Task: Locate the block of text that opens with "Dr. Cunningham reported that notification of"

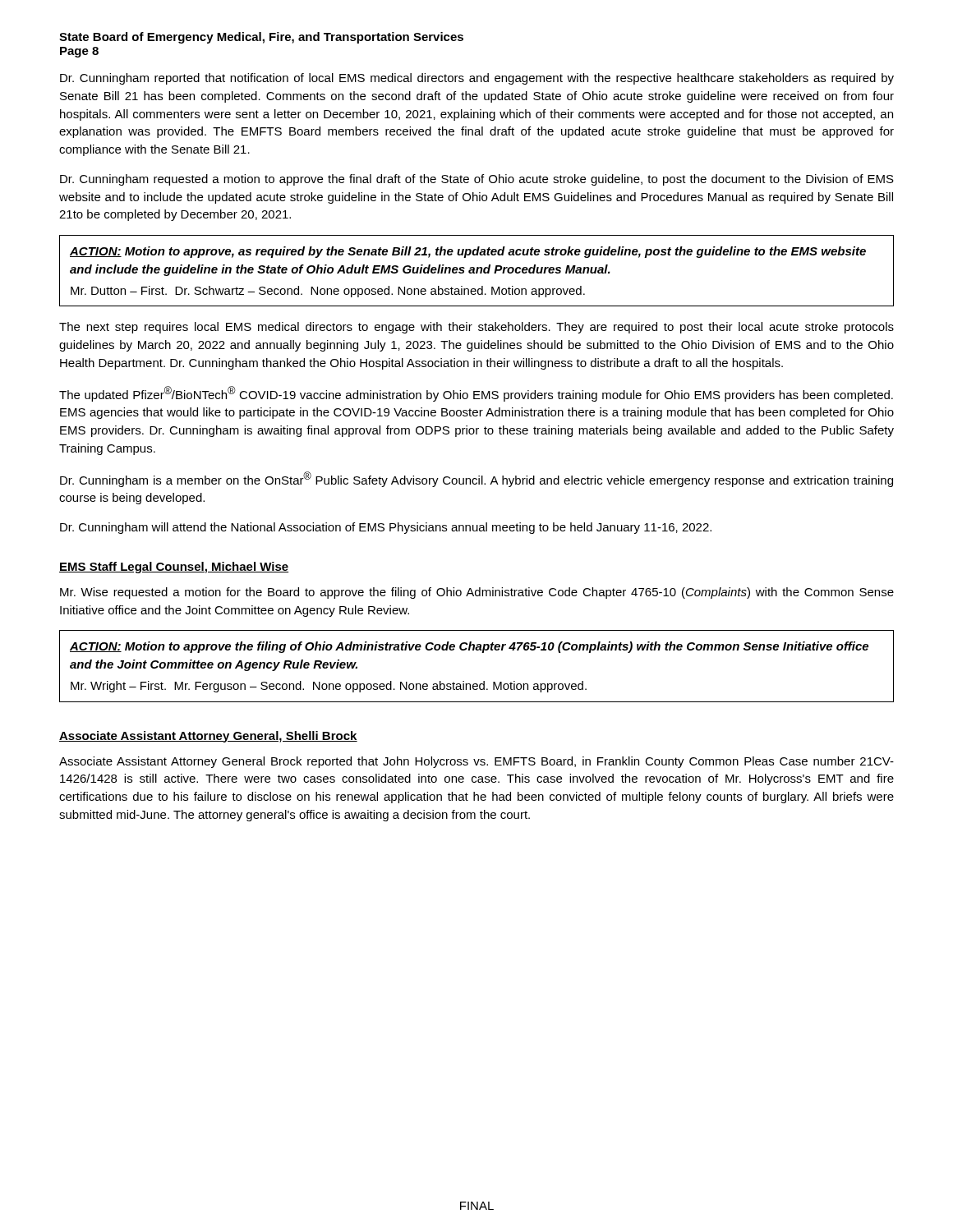Action: pos(476,113)
